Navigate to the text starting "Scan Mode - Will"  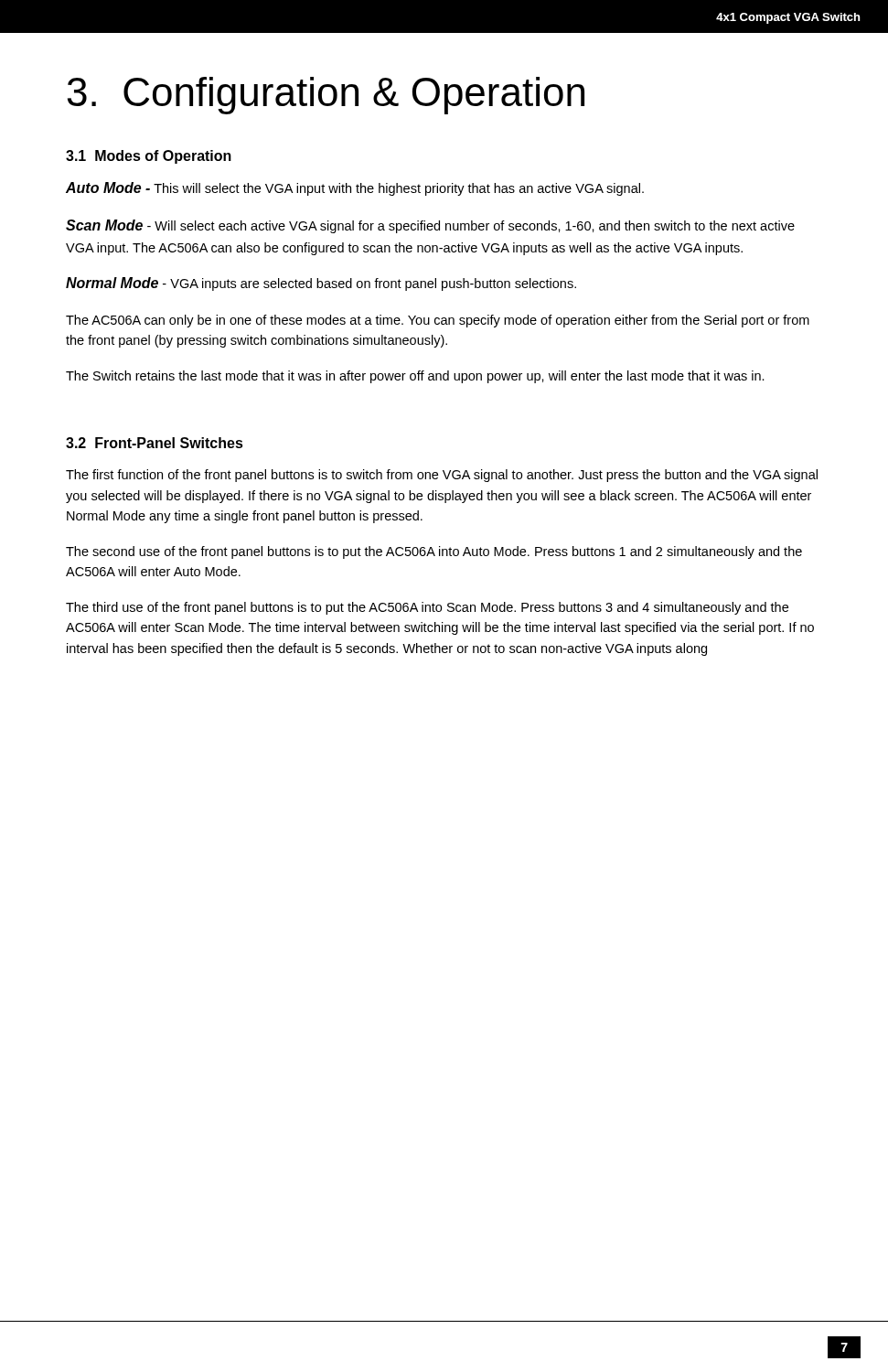(x=430, y=236)
